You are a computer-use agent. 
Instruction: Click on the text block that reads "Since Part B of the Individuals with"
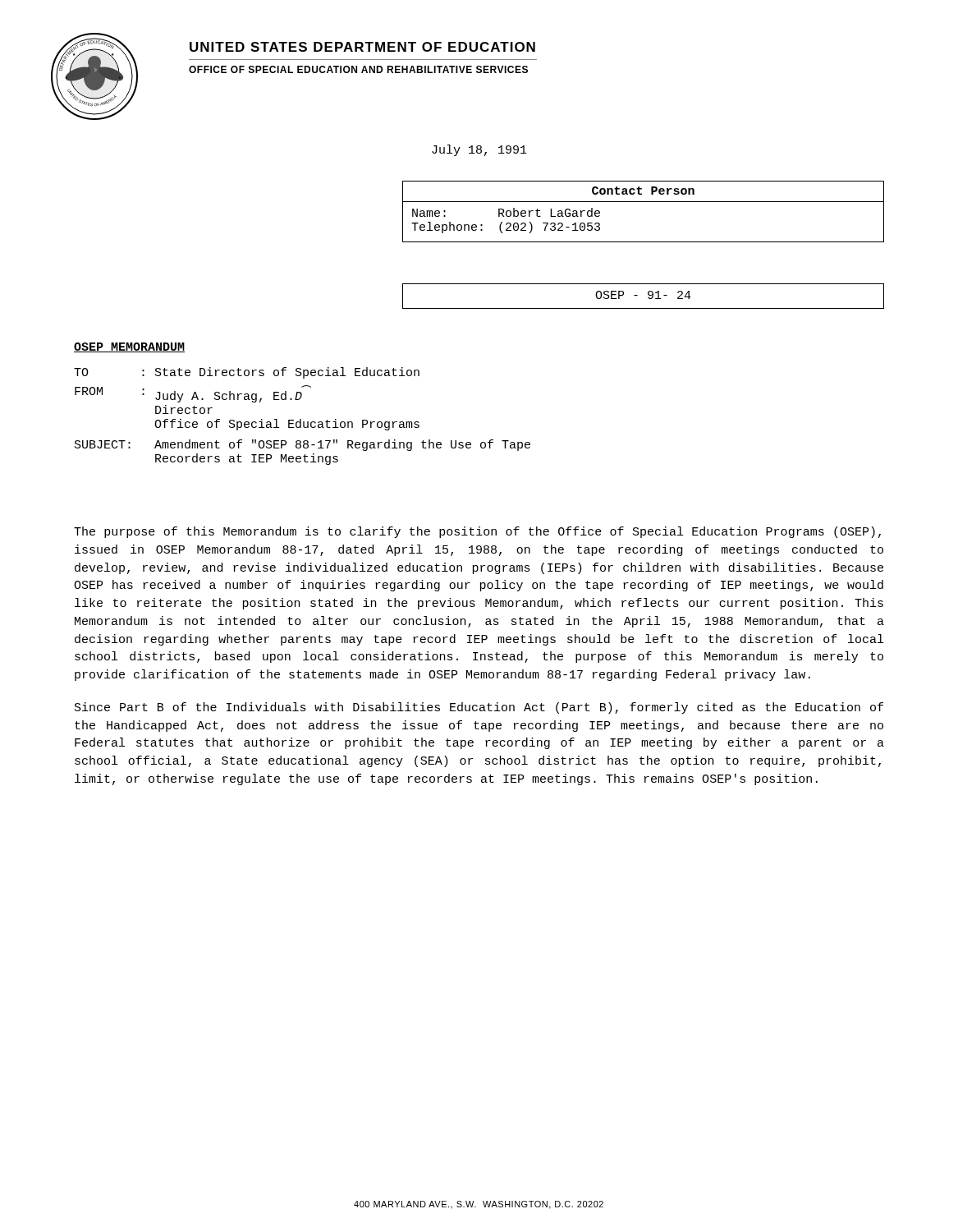(x=479, y=744)
